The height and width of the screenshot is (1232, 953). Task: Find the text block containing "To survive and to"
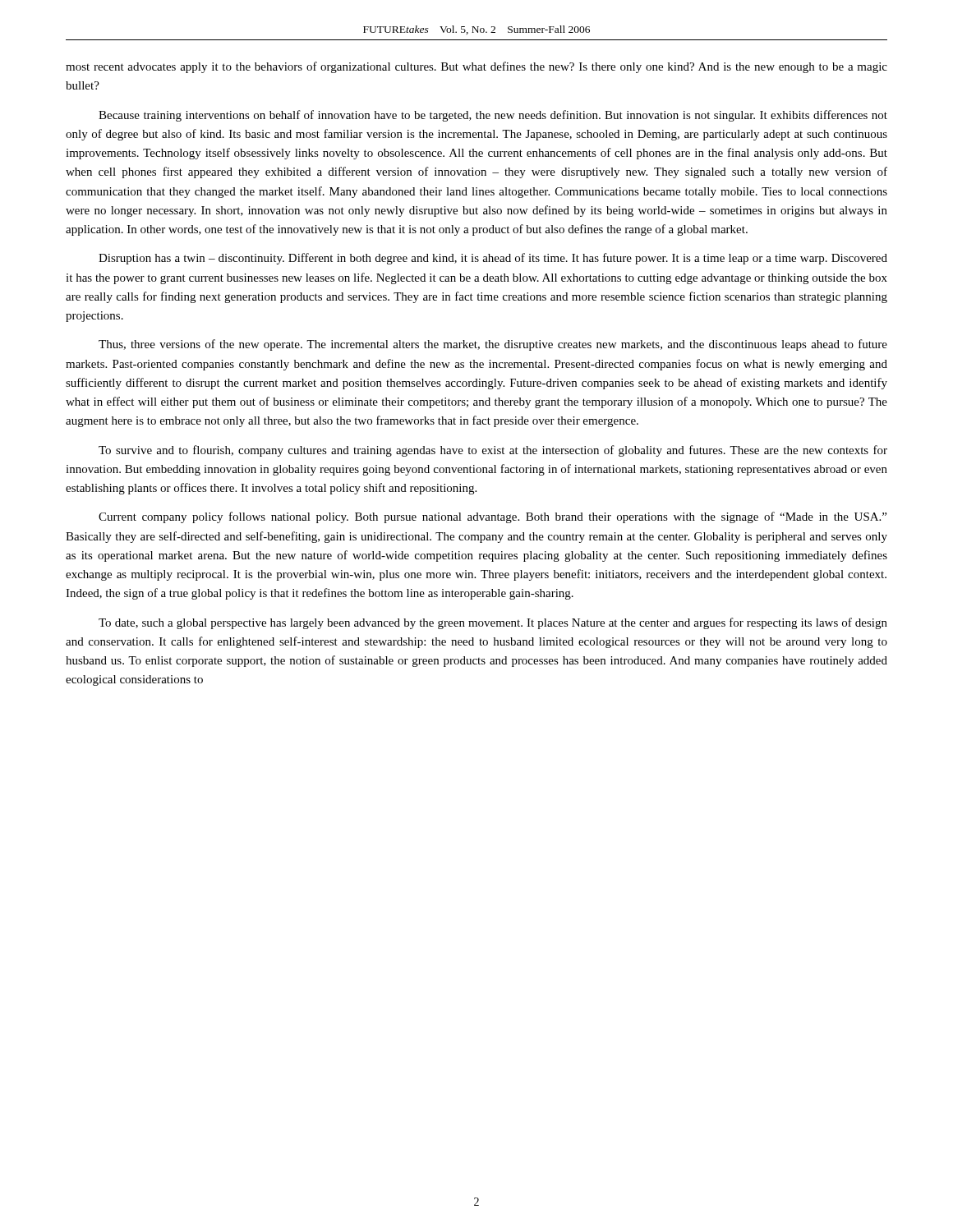tap(476, 469)
